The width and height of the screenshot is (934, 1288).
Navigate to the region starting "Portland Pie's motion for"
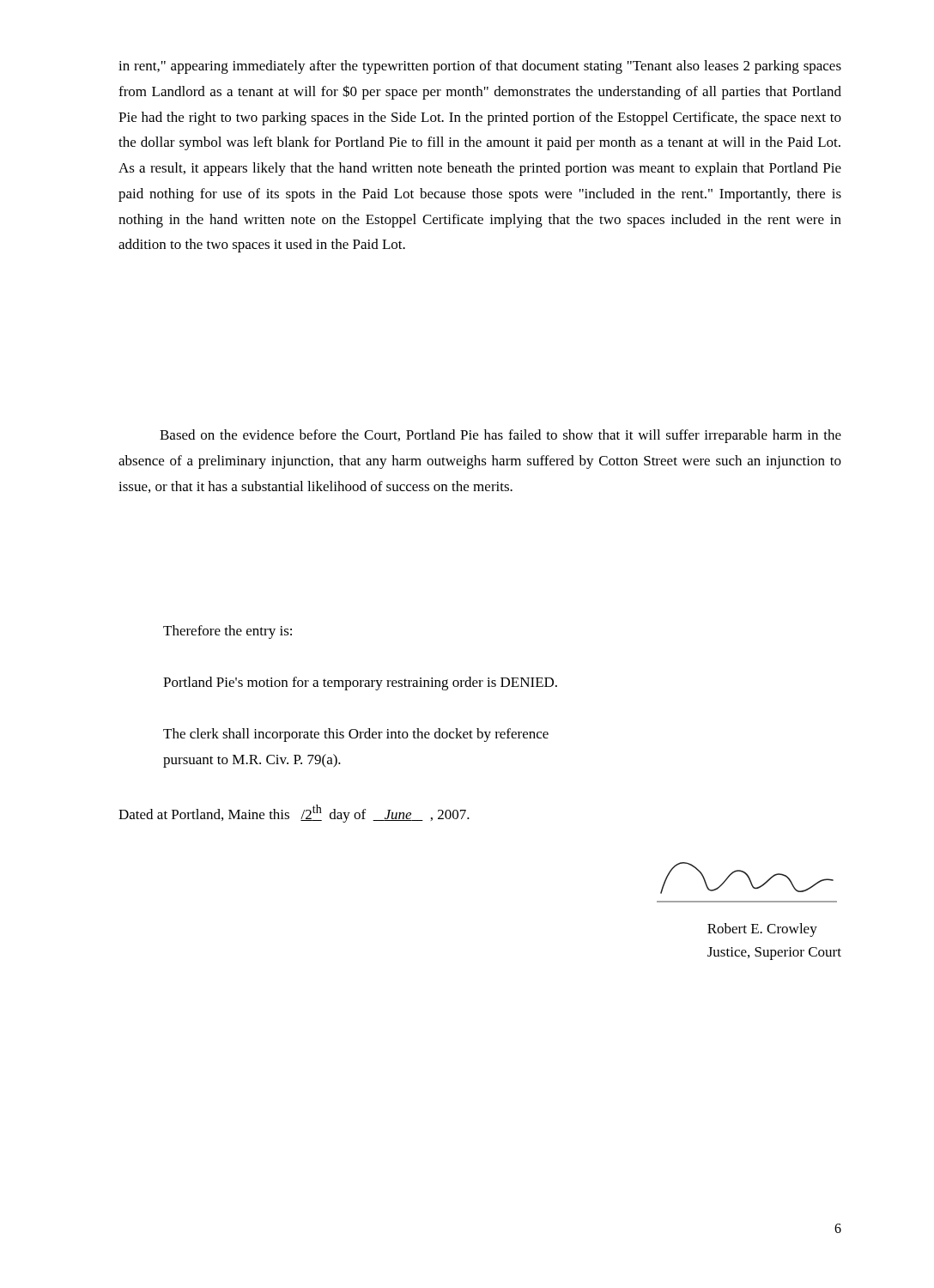[x=361, y=682]
